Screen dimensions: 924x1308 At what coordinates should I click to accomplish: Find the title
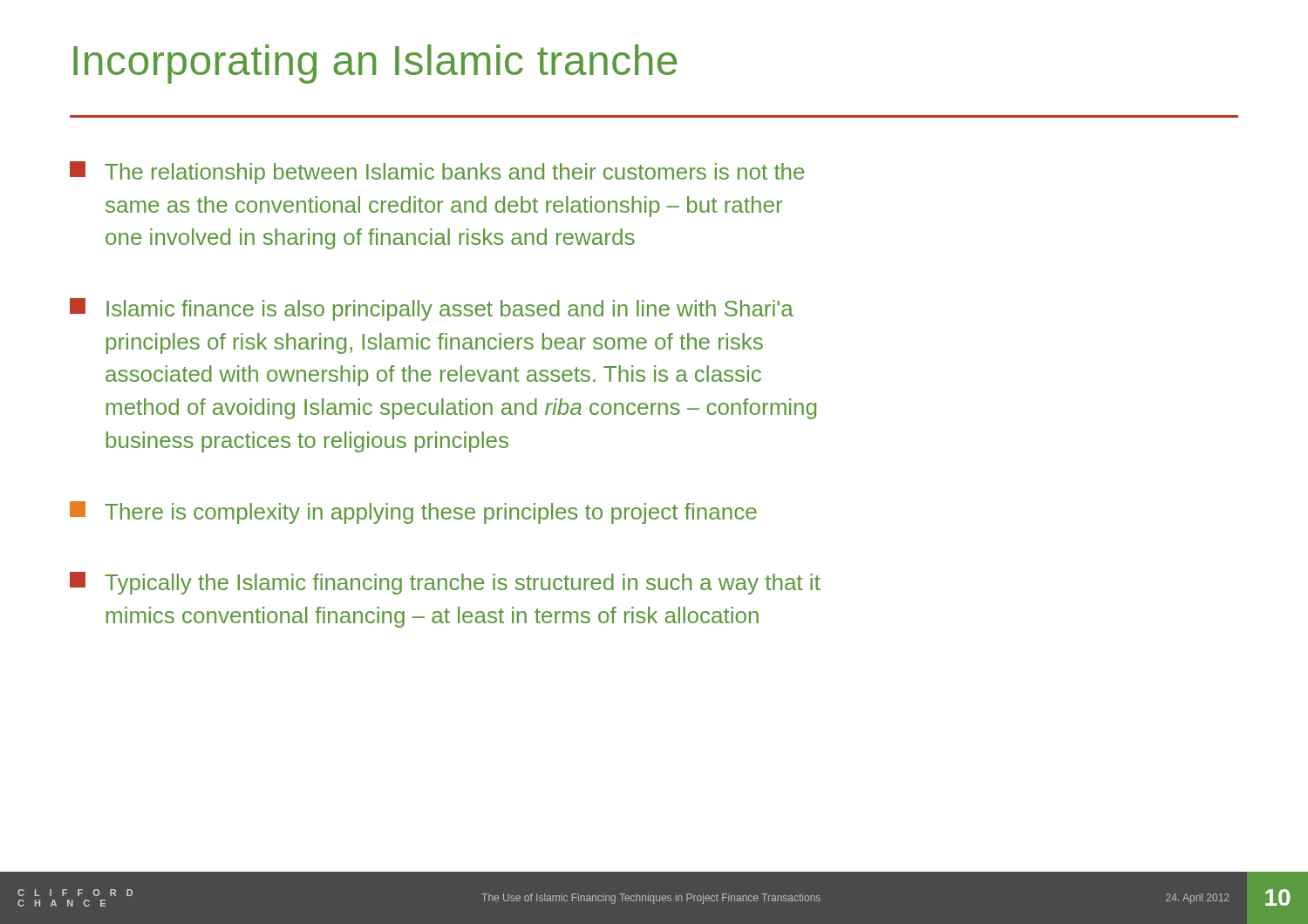click(x=374, y=61)
